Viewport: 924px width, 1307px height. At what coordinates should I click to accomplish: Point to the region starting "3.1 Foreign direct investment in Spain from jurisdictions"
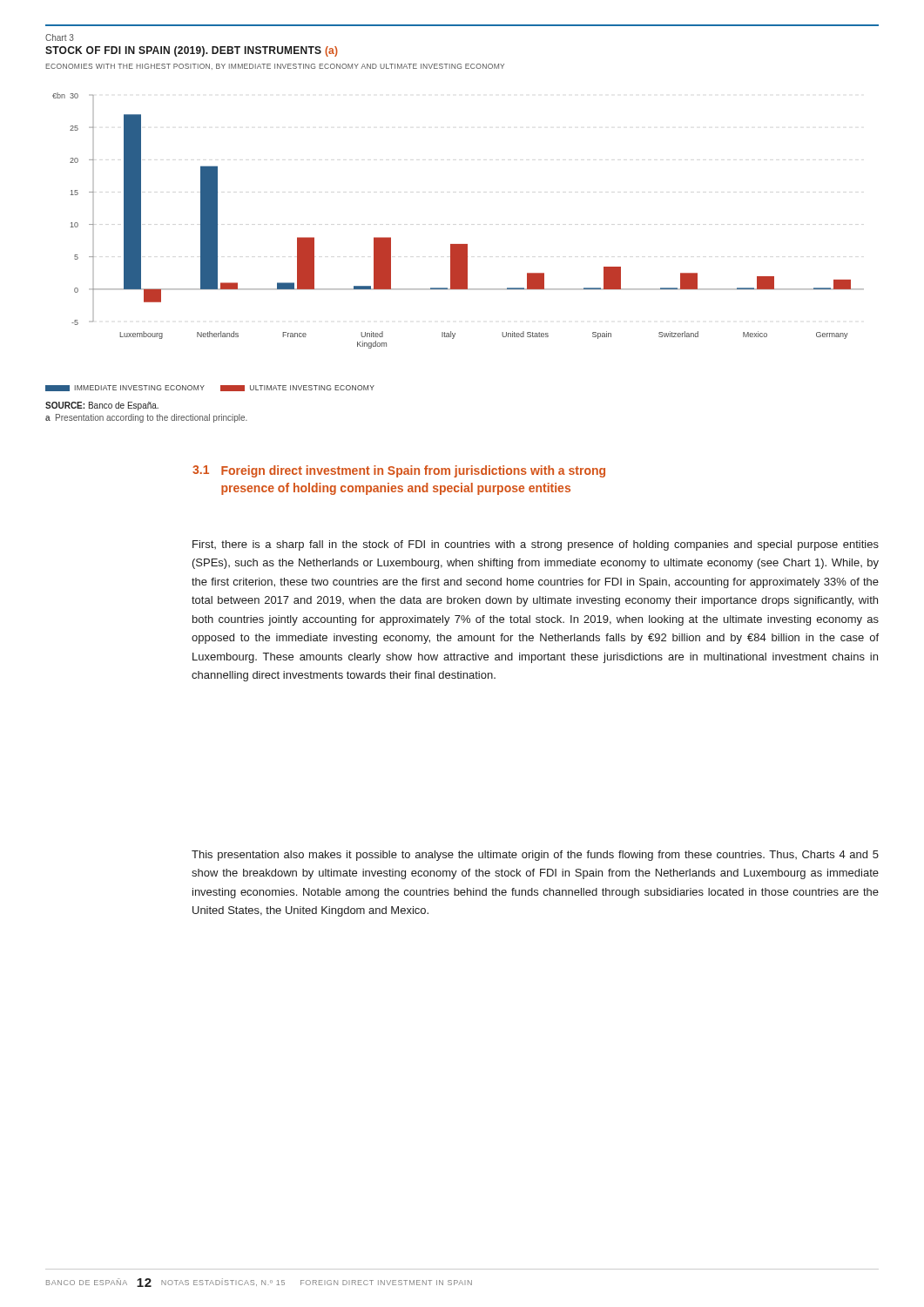point(399,480)
